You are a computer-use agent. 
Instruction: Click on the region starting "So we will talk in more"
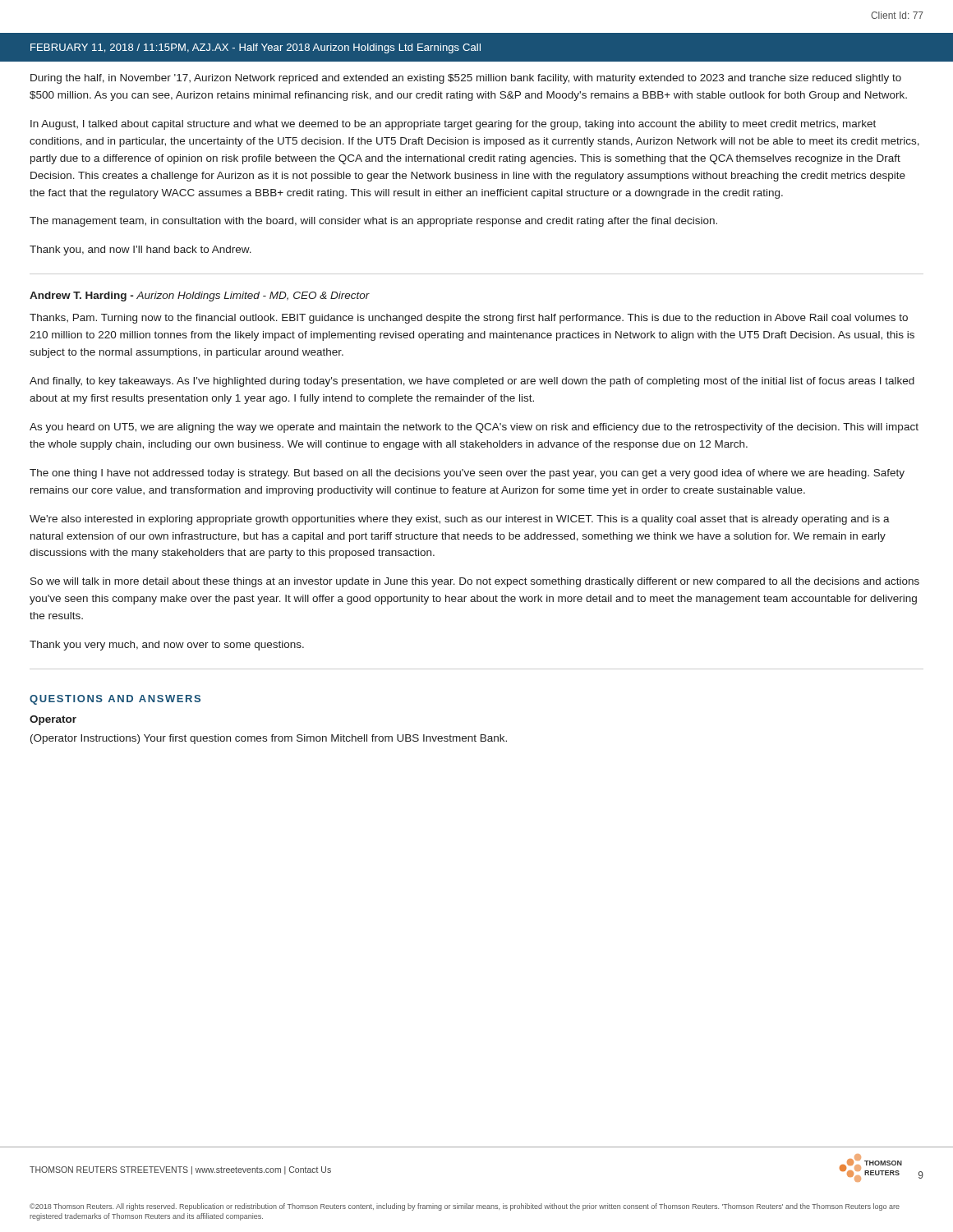[x=475, y=599]
